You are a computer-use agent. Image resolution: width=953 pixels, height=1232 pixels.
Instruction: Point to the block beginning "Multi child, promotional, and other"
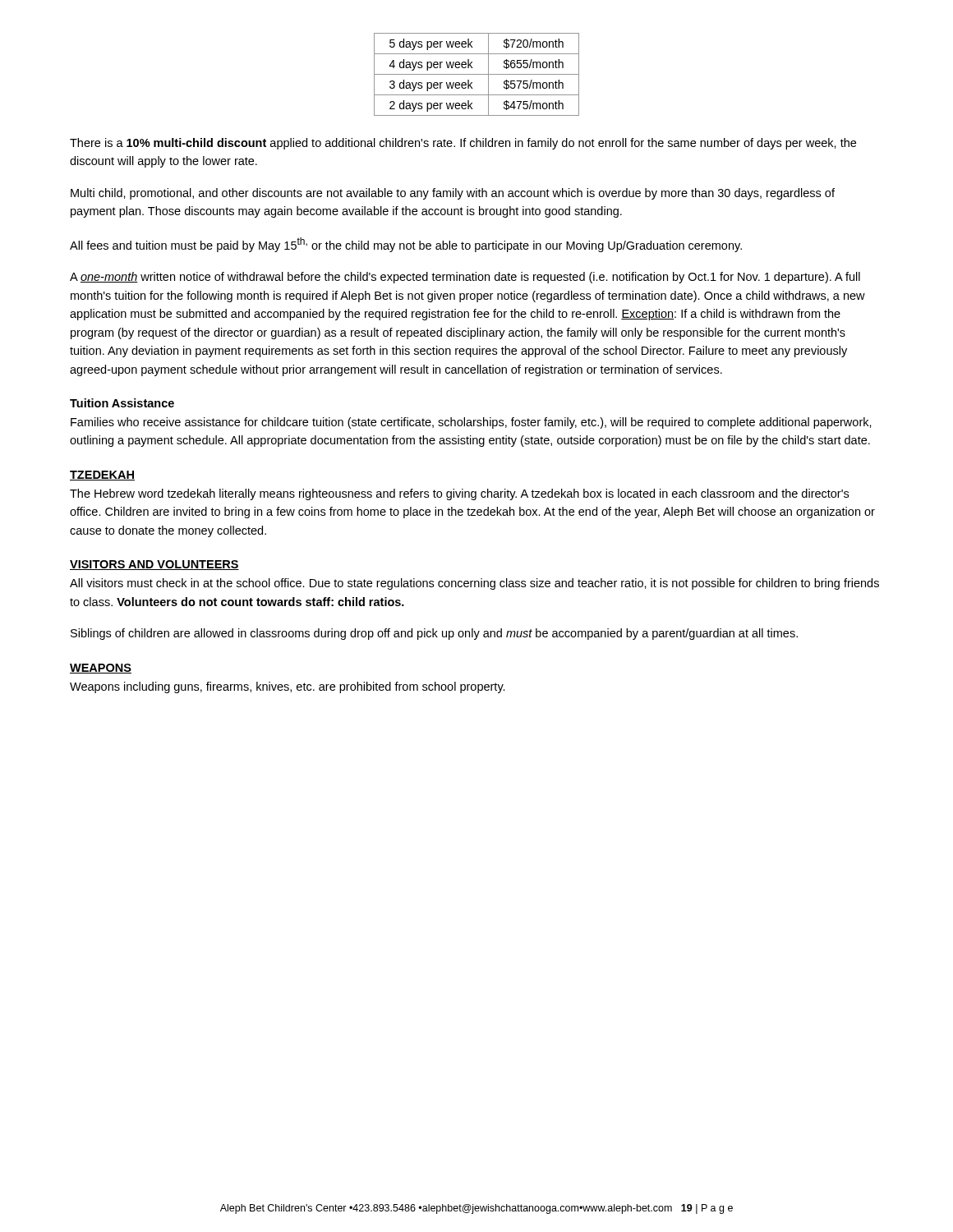pos(452,202)
